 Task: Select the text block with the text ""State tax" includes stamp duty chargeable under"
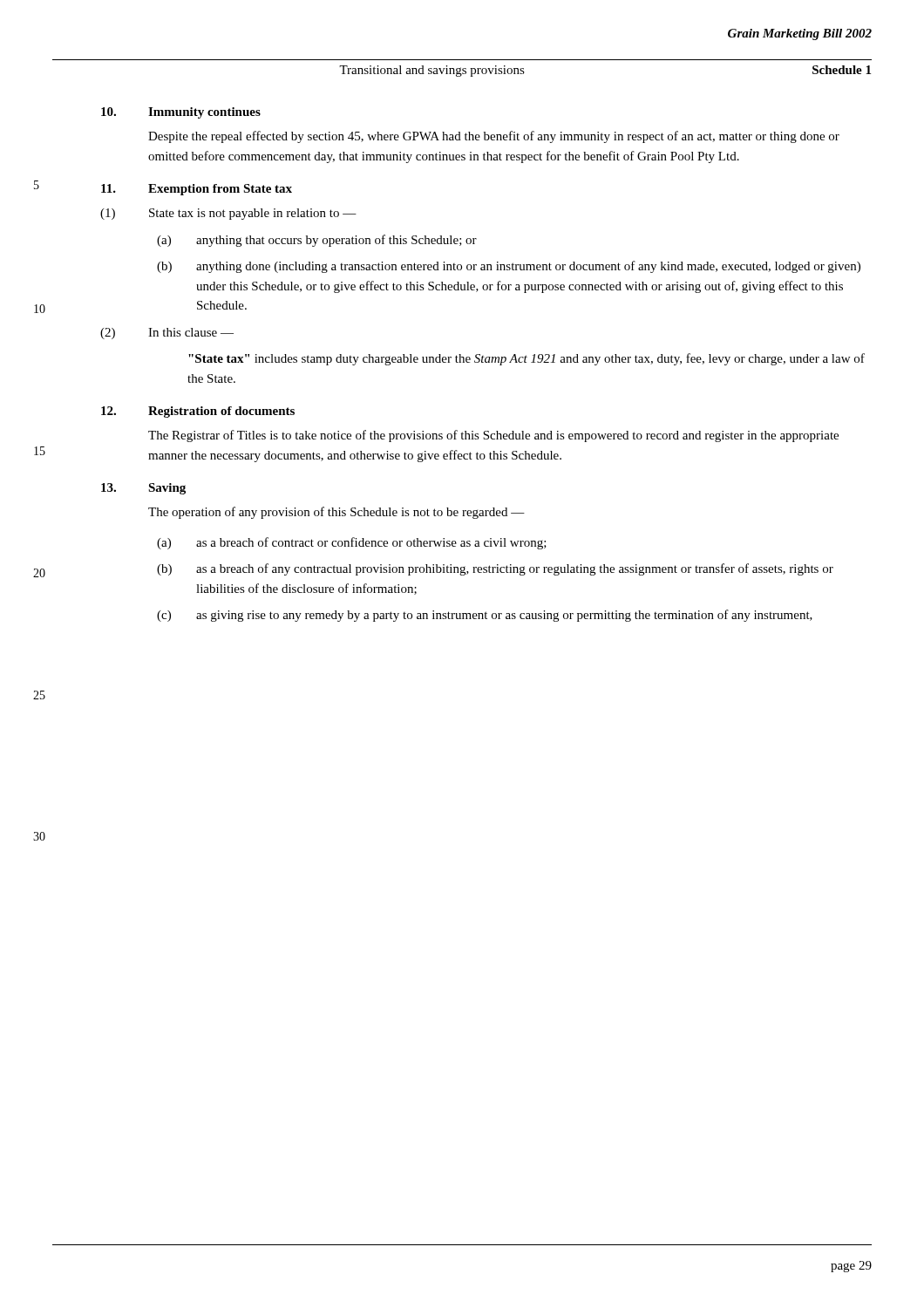(x=510, y=368)
